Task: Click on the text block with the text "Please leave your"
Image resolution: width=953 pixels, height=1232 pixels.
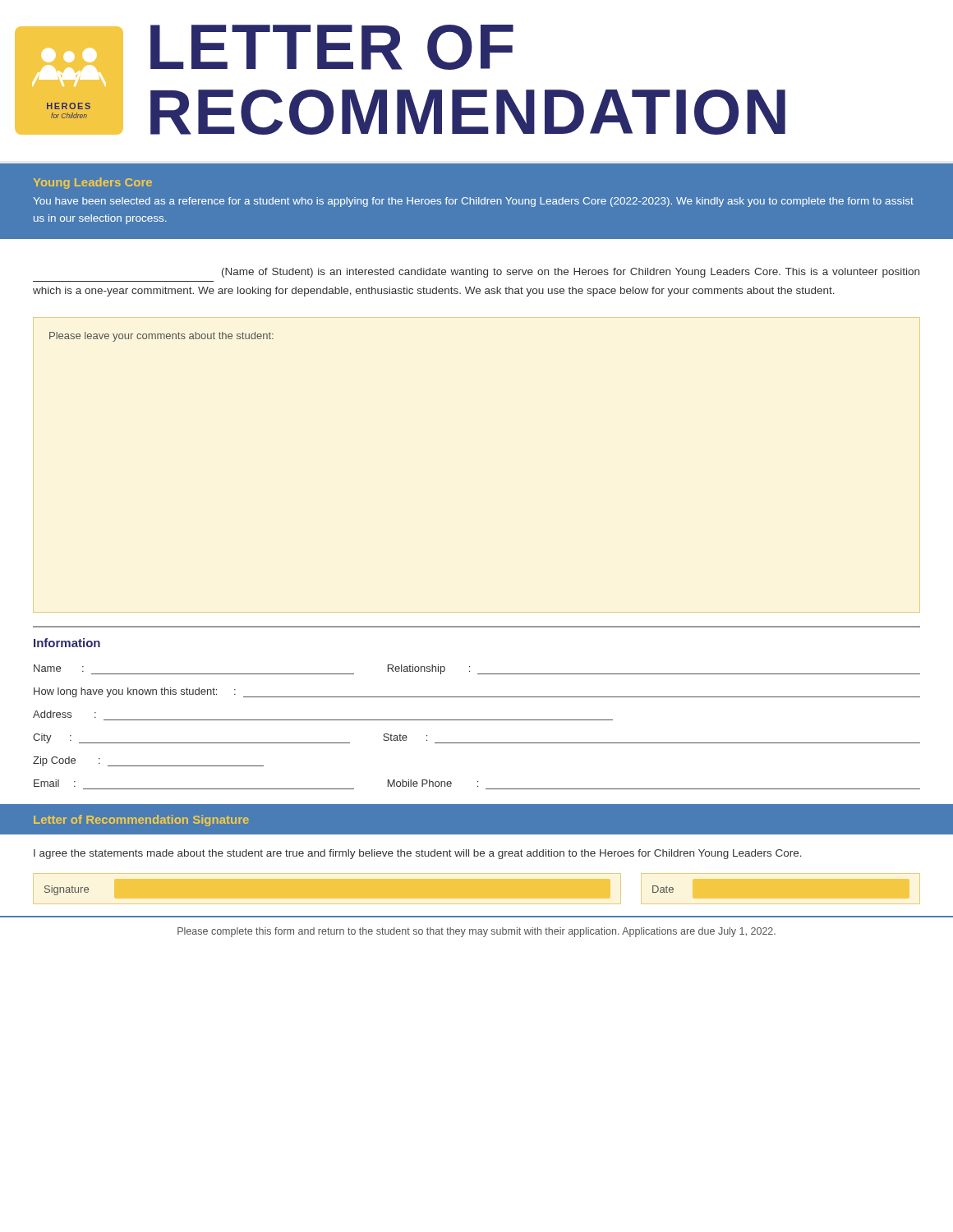Action: [161, 335]
